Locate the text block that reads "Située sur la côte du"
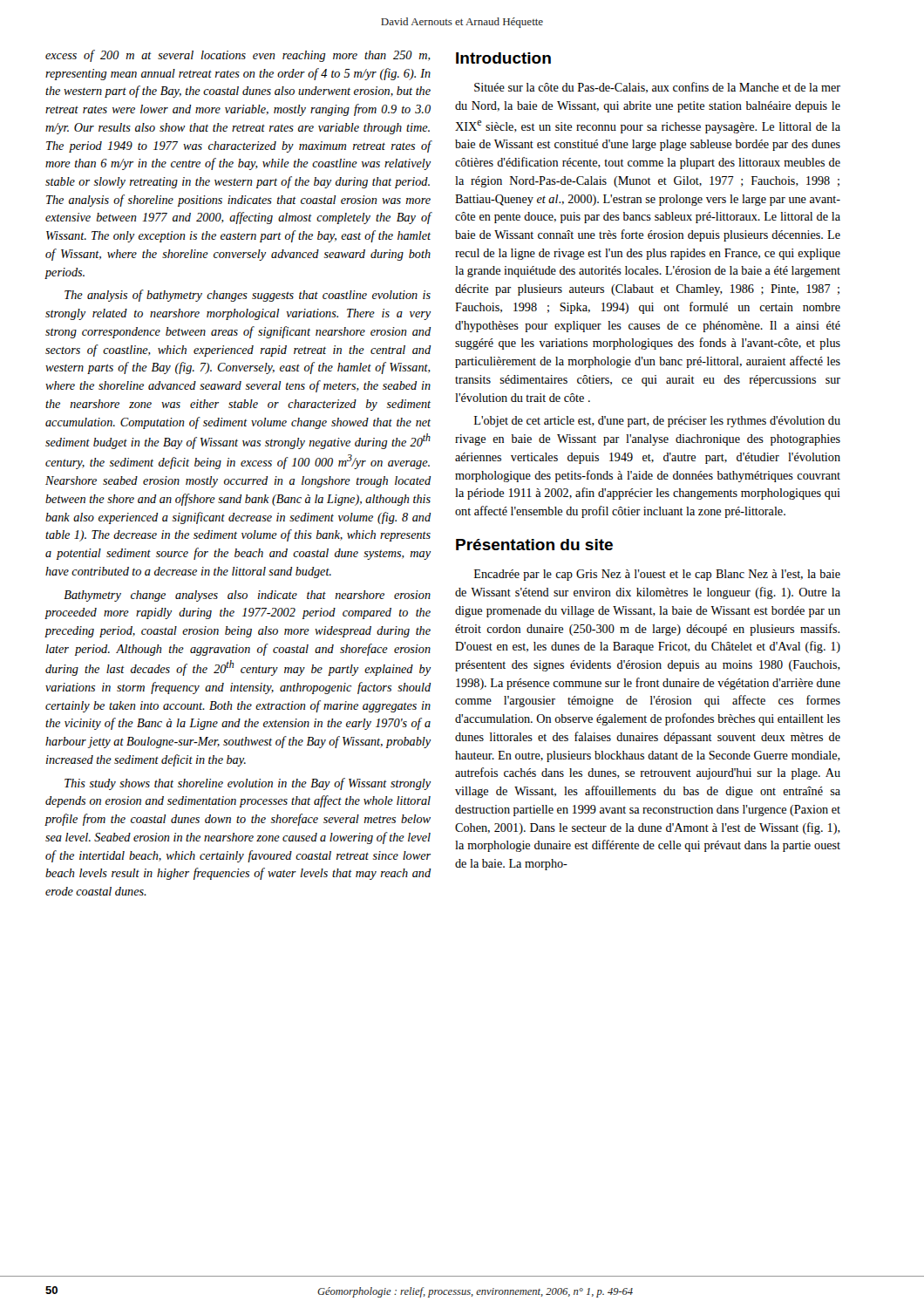Image resolution: width=924 pixels, height=1308 pixels. (x=648, y=300)
